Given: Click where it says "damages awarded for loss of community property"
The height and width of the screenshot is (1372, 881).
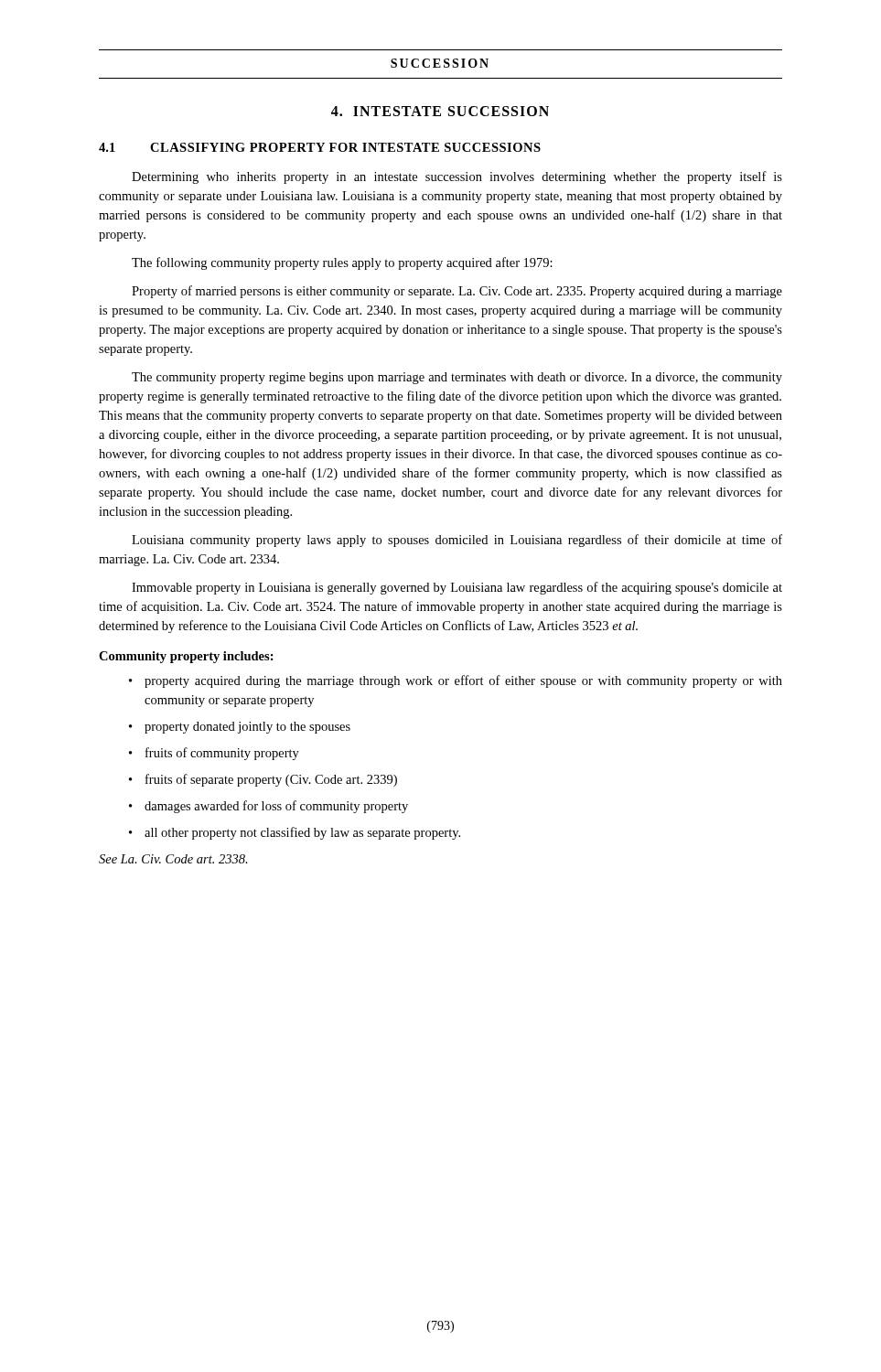Looking at the screenshot, I should [x=269, y=807].
